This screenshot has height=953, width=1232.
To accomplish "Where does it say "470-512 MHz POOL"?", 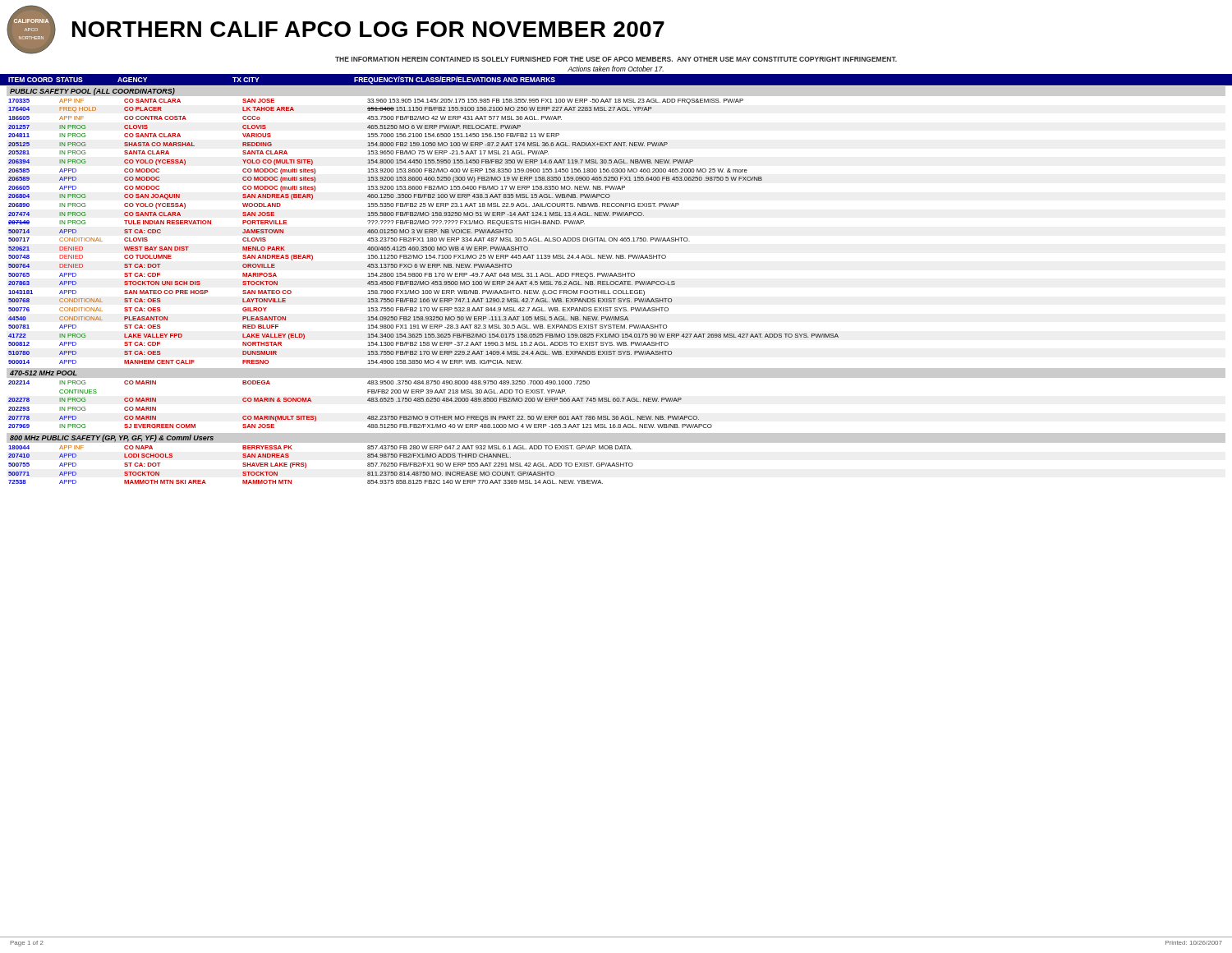I will click(44, 373).
